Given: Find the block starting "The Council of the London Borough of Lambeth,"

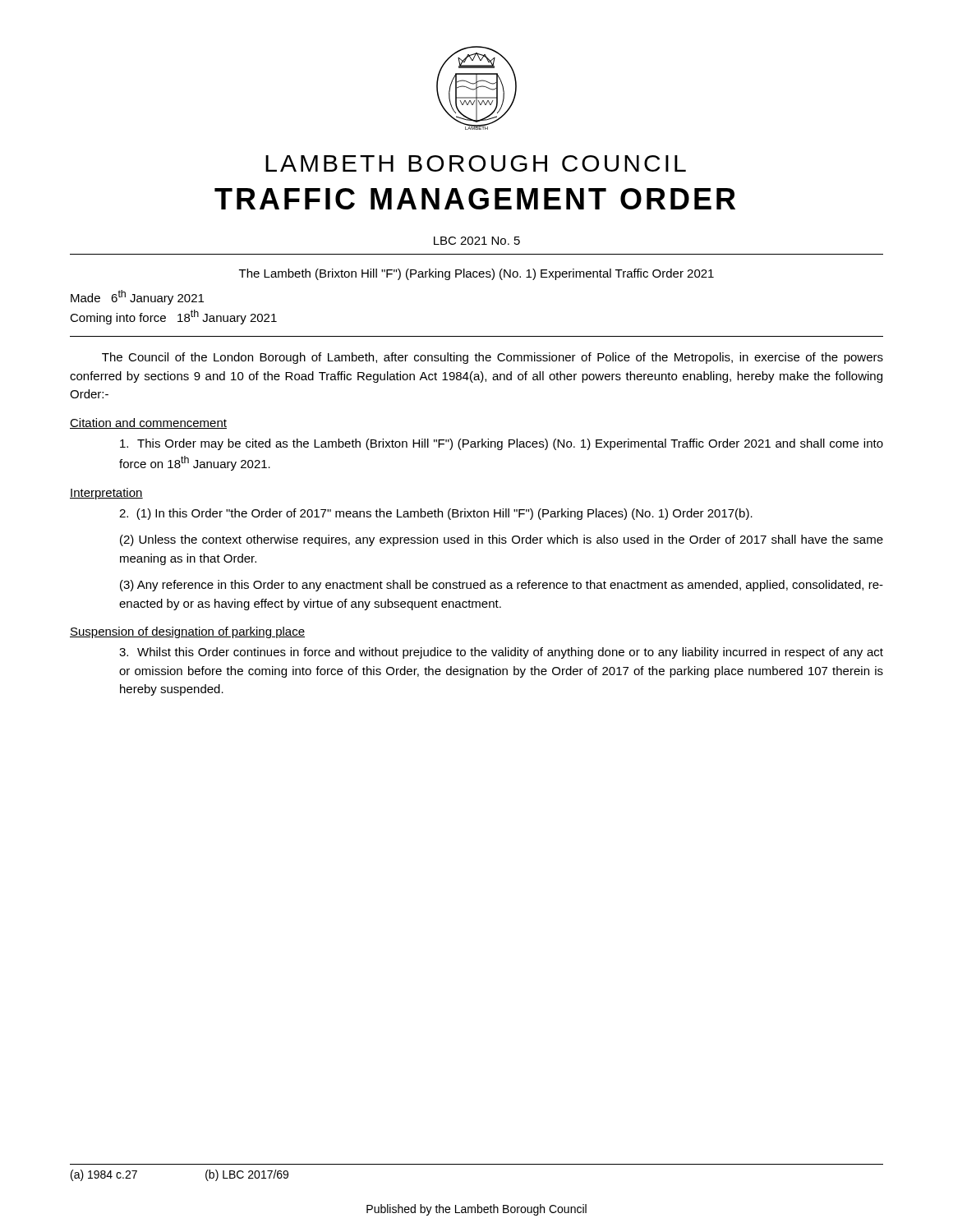Looking at the screenshot, I should 476,376.
